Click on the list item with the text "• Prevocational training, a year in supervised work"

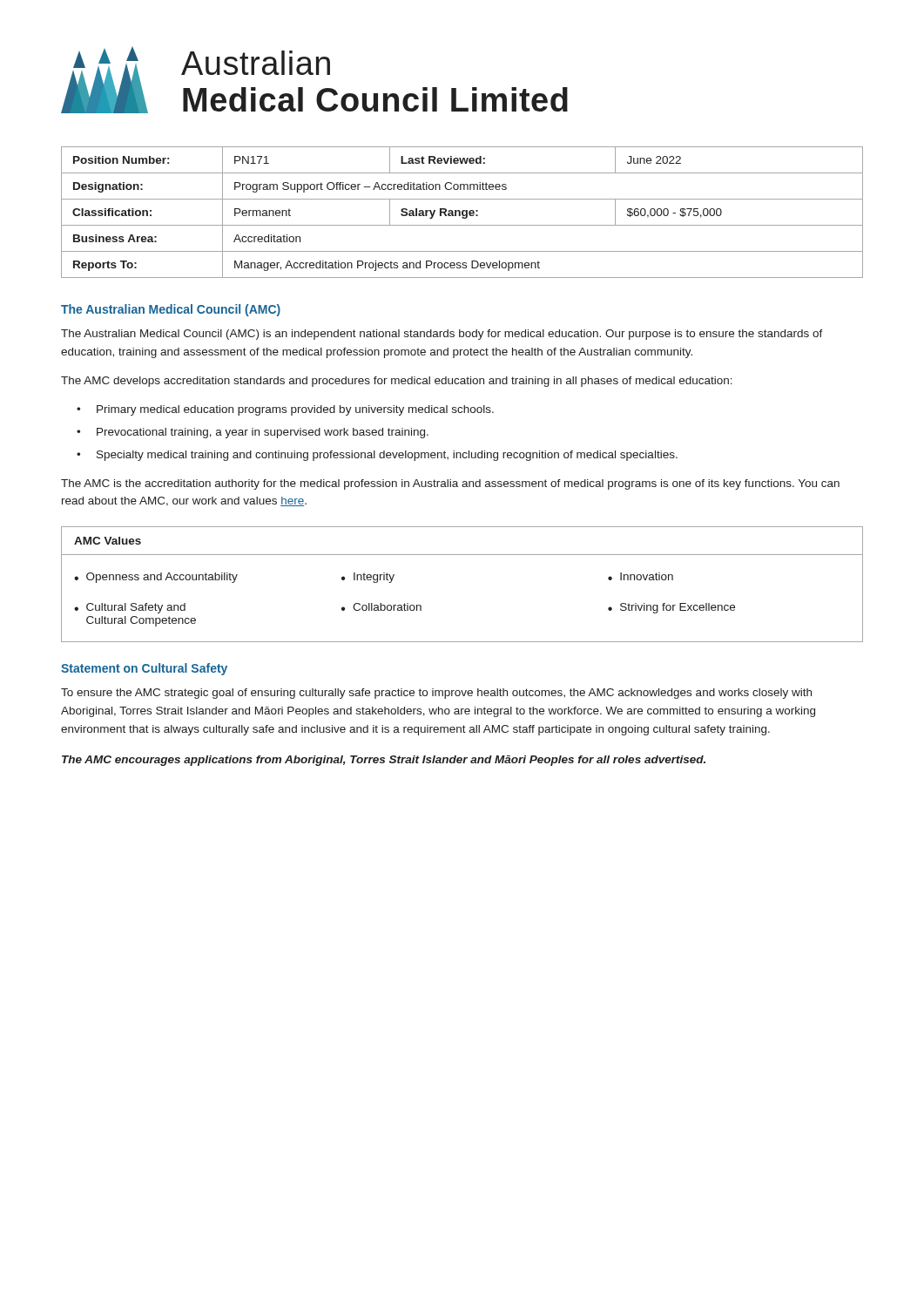[x=253, y=433]
